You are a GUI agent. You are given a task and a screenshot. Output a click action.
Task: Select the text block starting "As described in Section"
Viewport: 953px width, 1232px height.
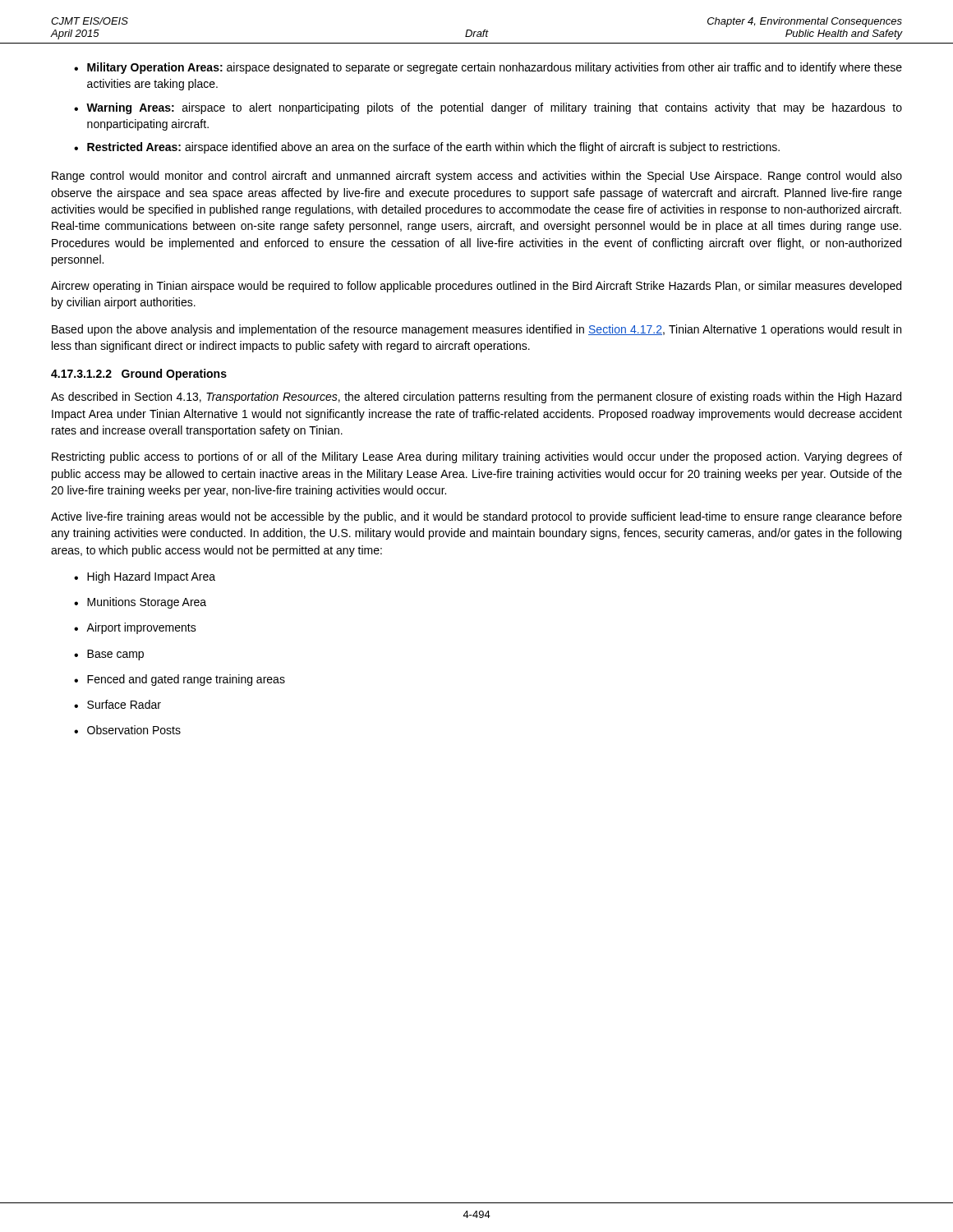click(476, 414)
